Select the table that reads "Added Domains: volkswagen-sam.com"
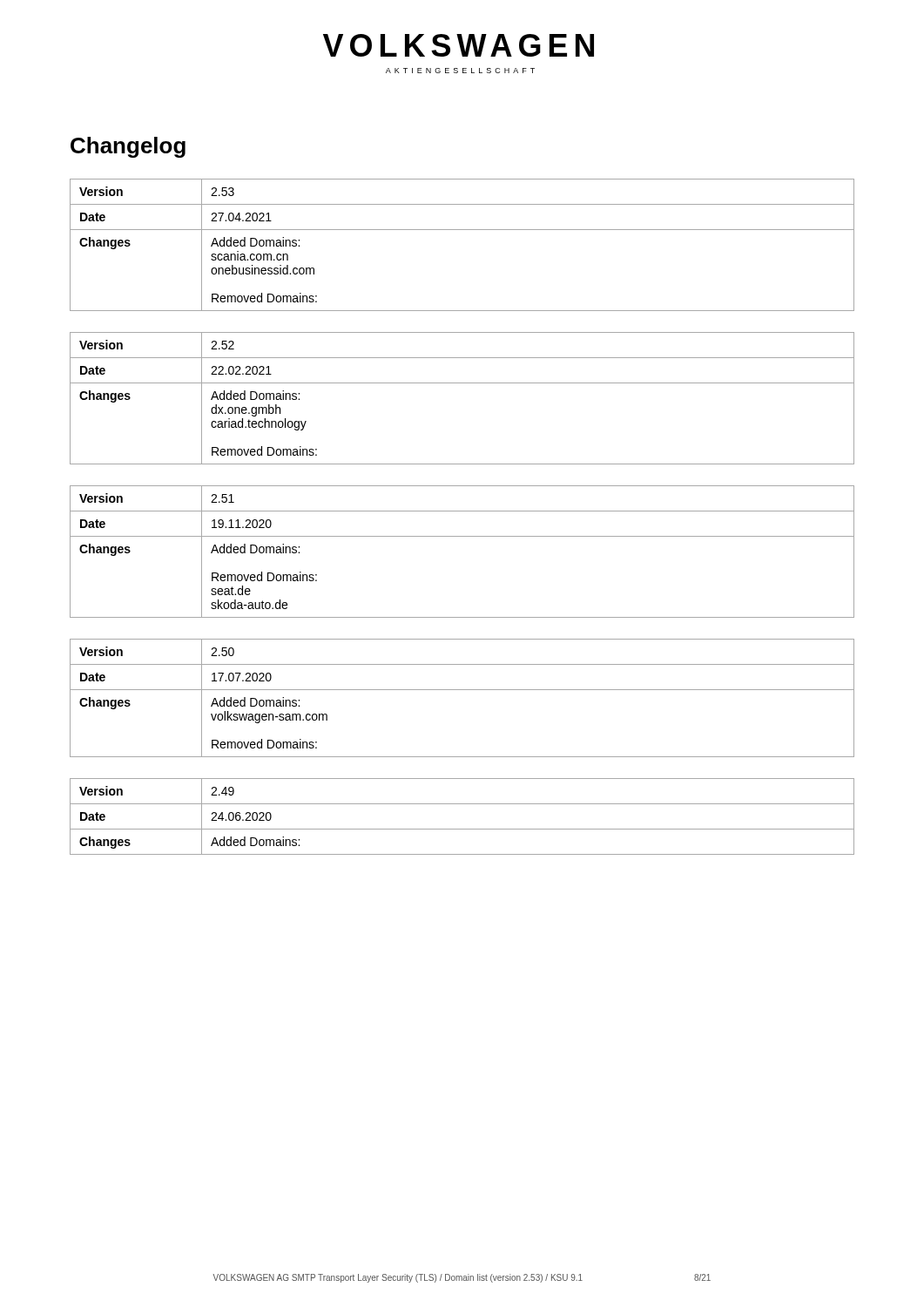The image size is (924, 1307). pos(462,698)
